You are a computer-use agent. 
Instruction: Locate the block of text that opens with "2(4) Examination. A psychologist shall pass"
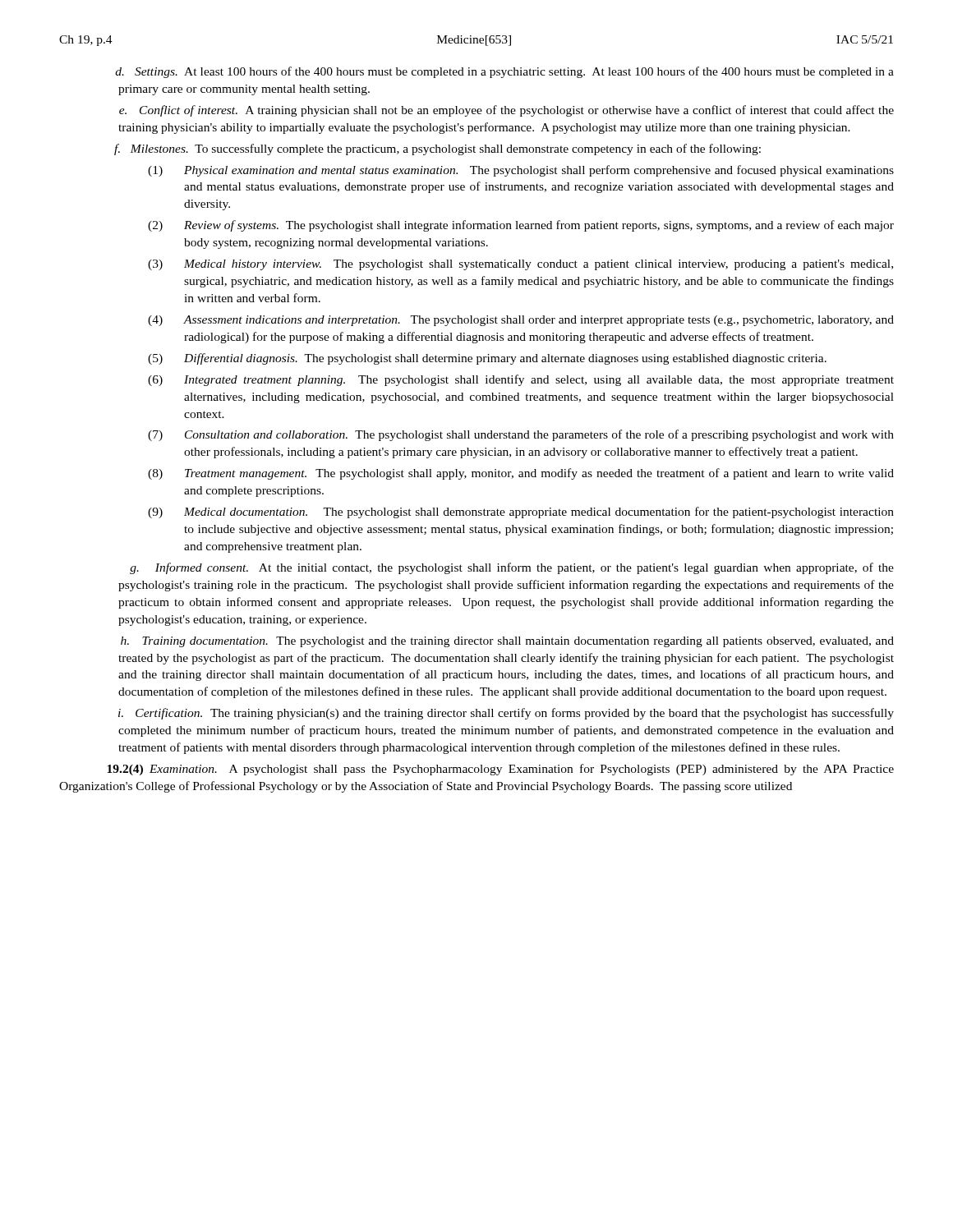476,778
